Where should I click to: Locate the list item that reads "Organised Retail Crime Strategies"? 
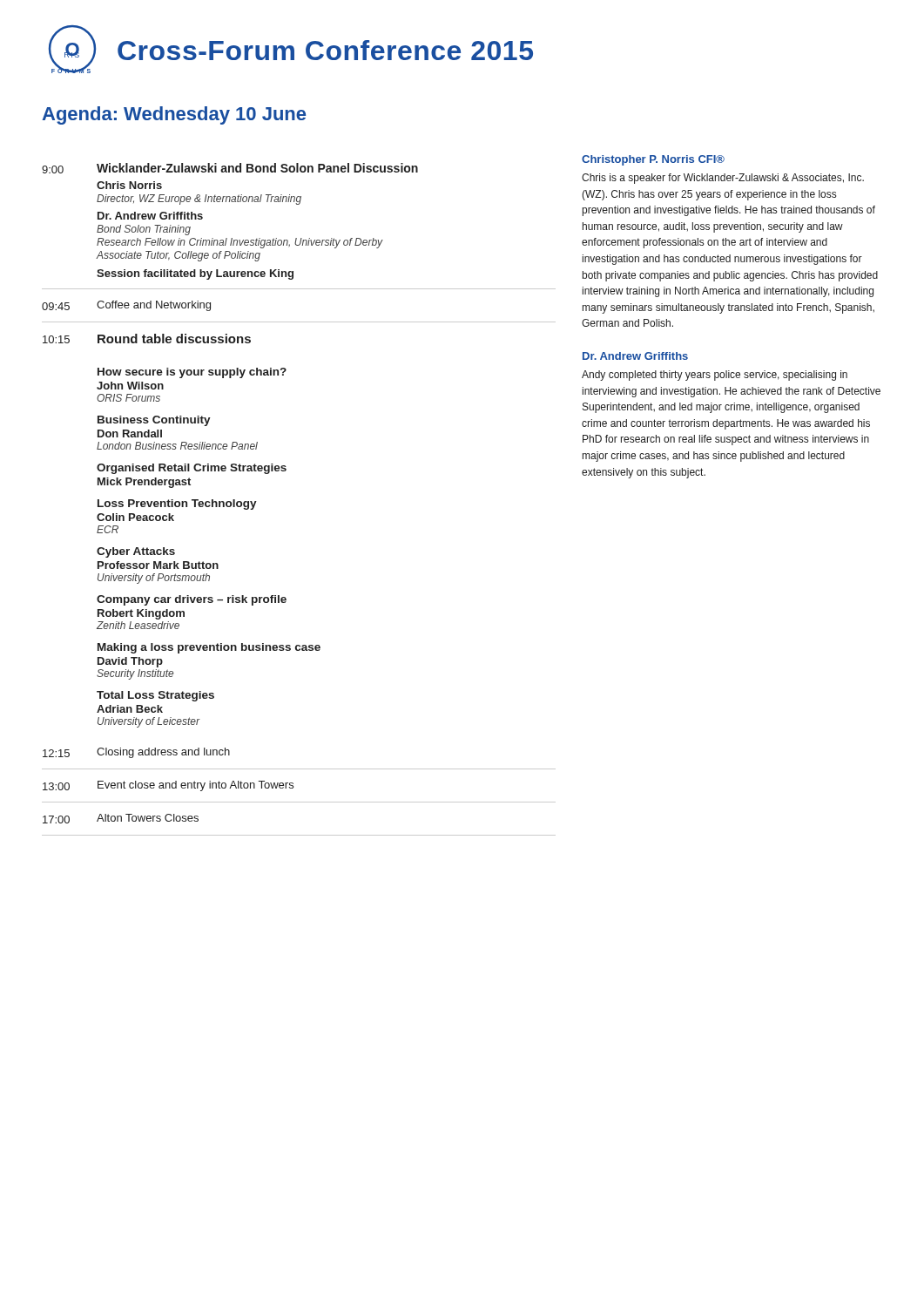pos(192,469)
